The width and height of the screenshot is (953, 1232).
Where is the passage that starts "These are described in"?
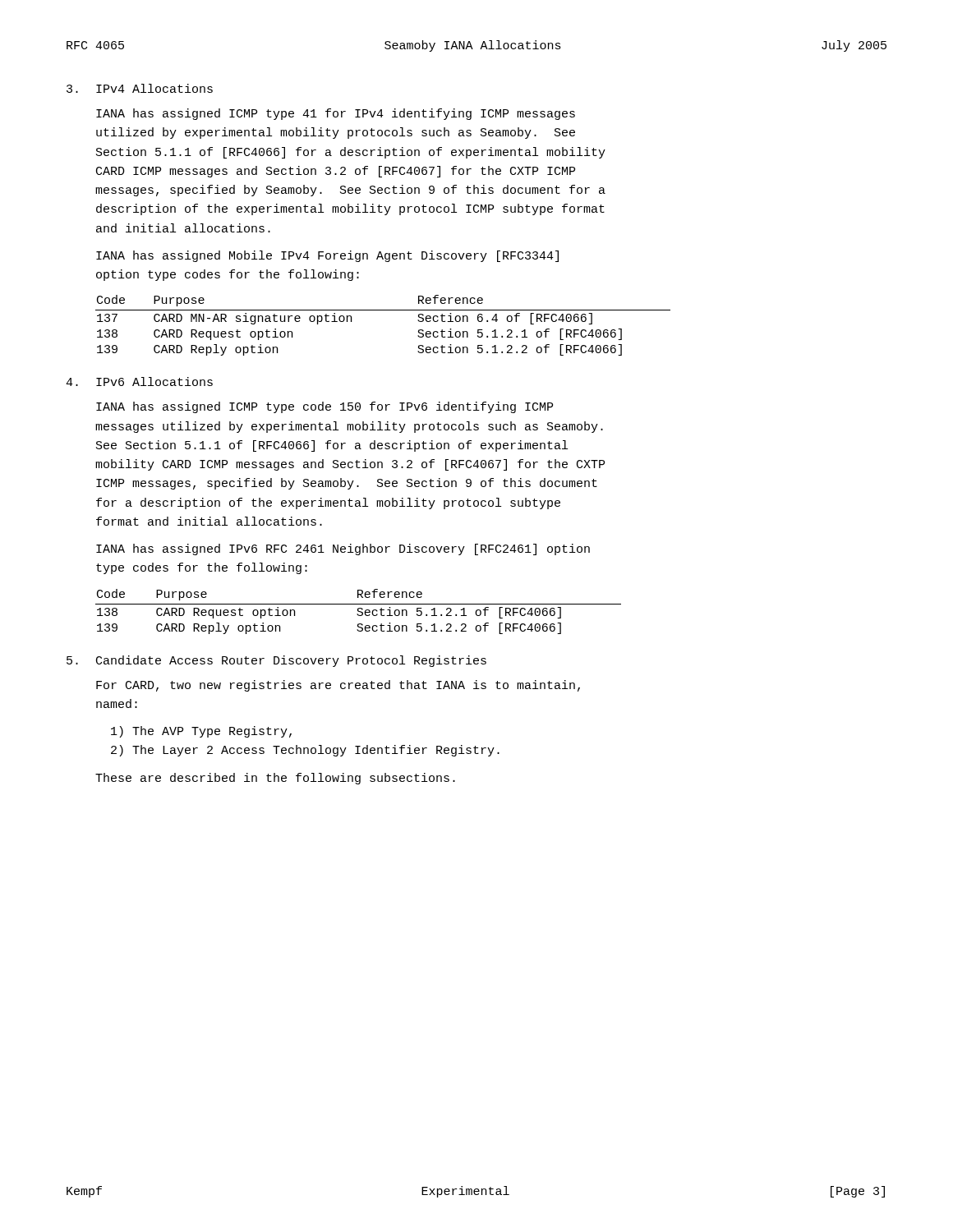[x=276, y=779]
